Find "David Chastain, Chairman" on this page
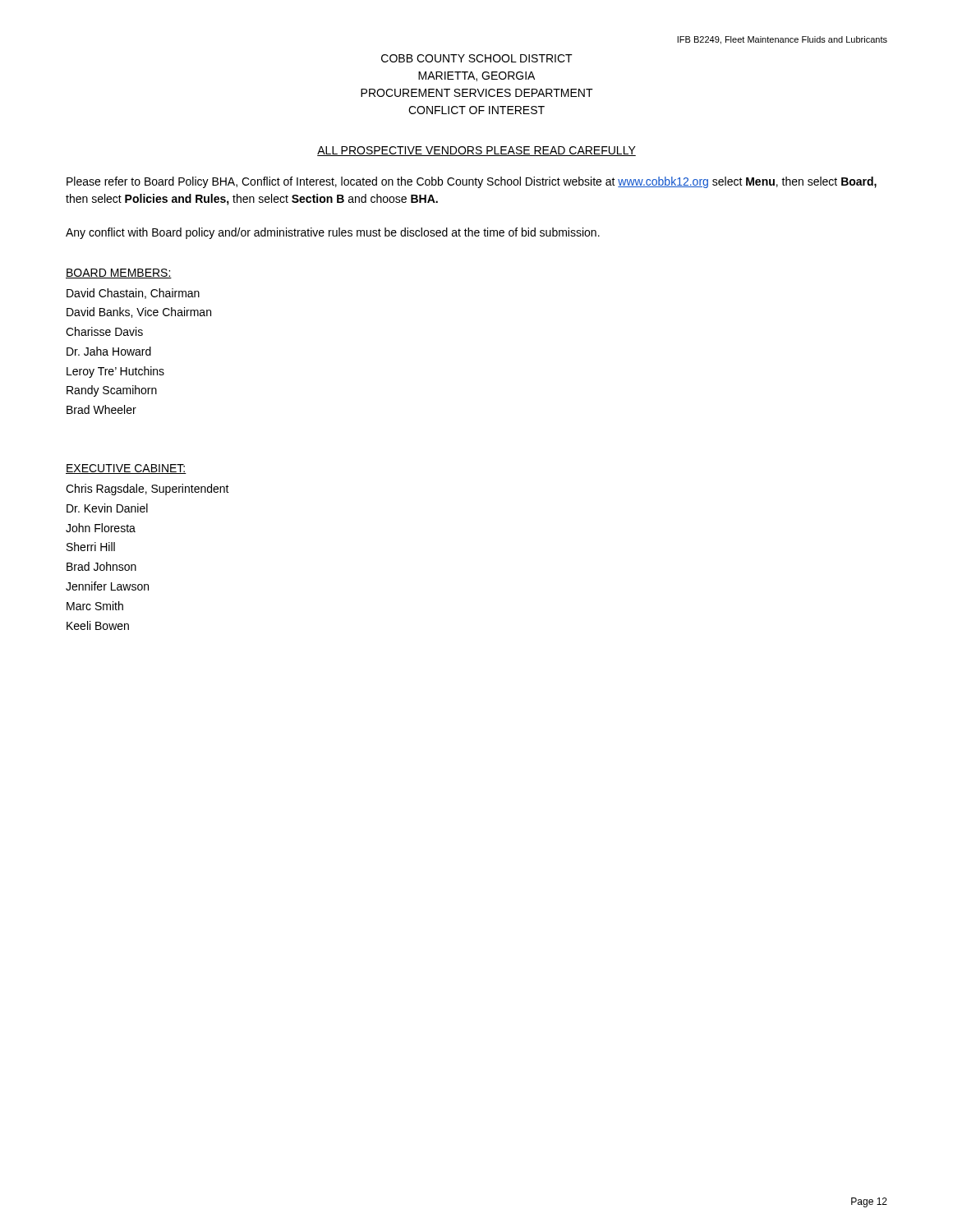The image size is (953, 1232). pos(133,293)
